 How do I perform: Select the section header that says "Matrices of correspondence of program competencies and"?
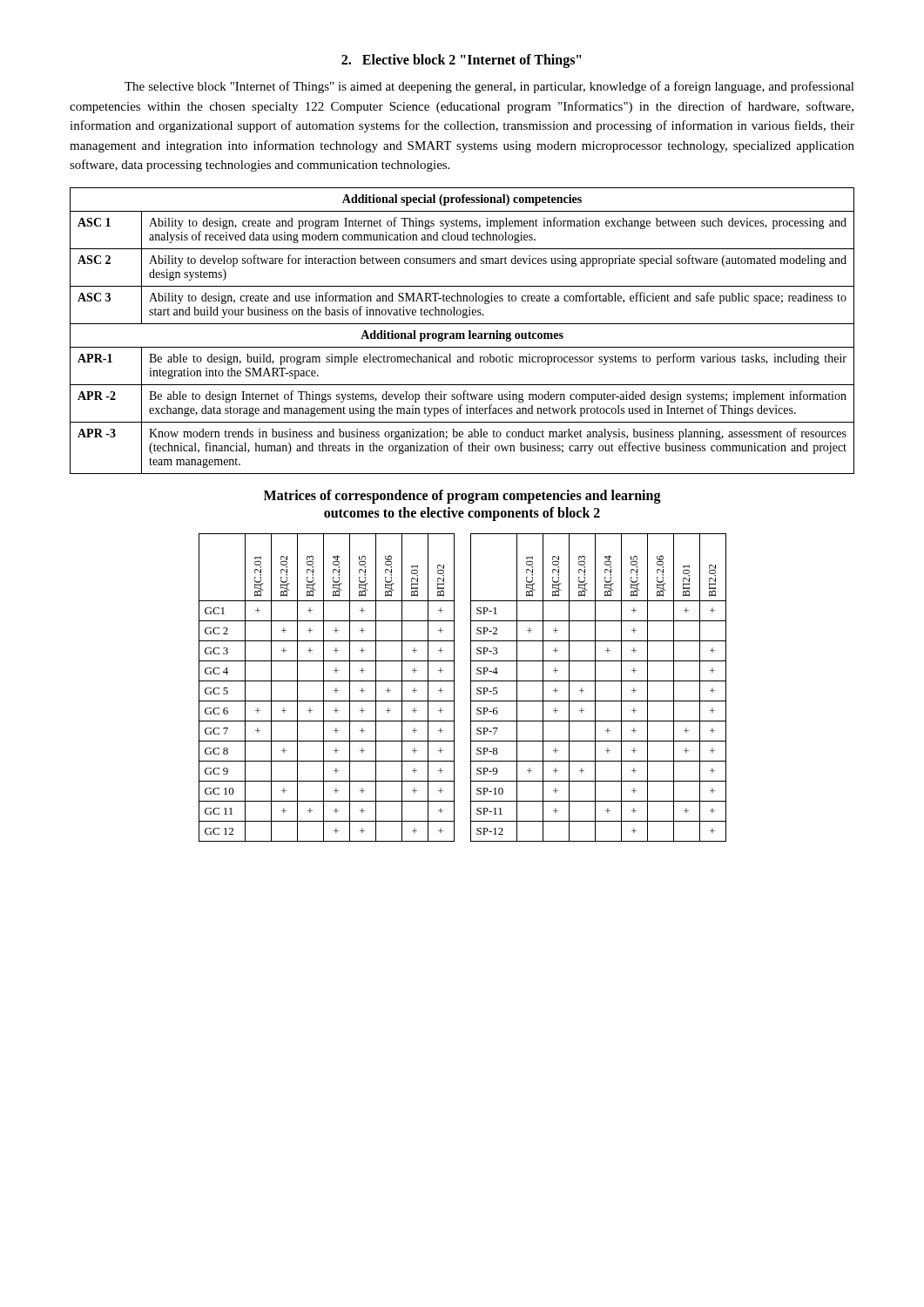(x=462, y=495)
